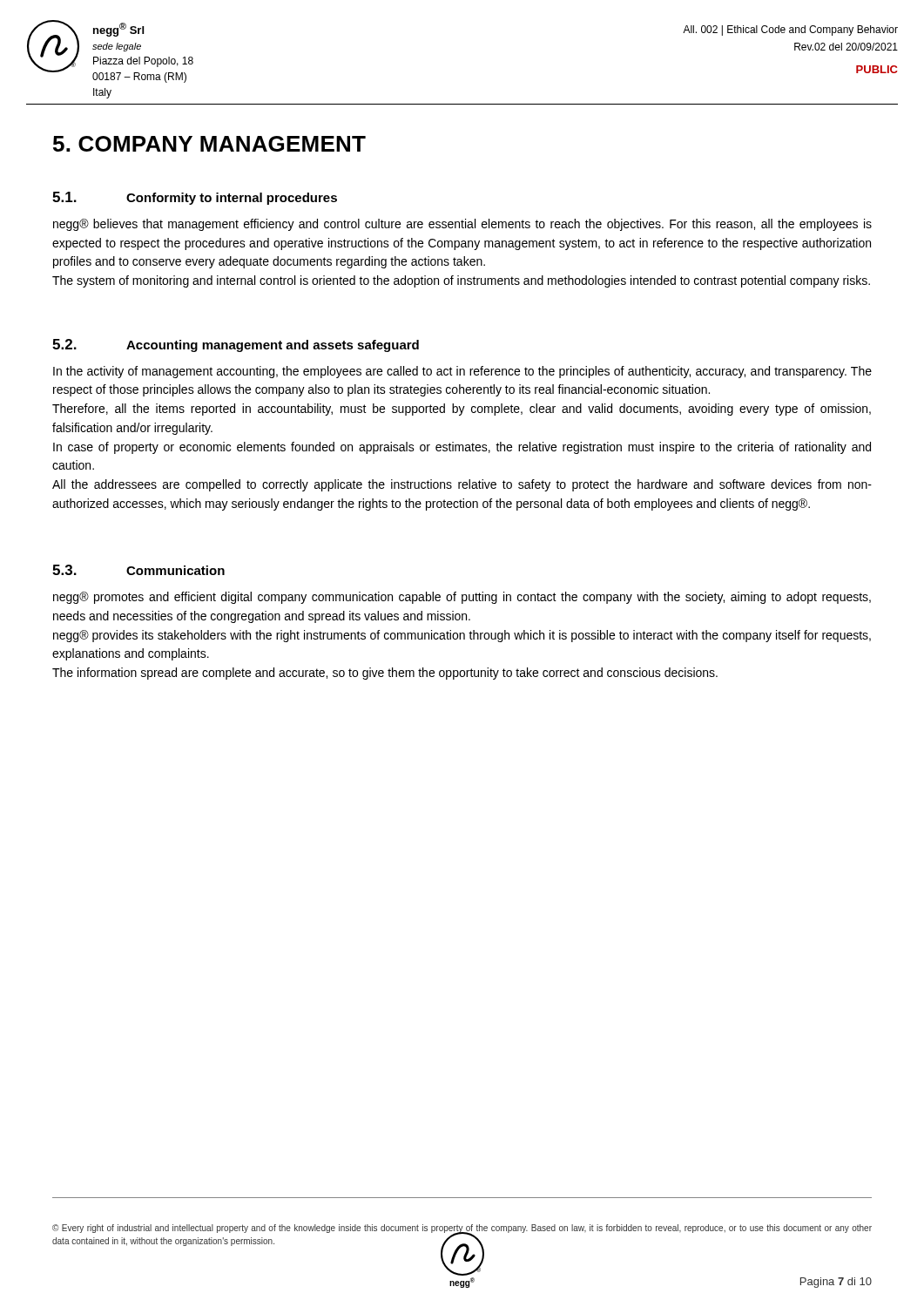Find the section header with the text "5.2. Accounting management and assets safeguard"
924x1307 pixels.
coord(236,345)
